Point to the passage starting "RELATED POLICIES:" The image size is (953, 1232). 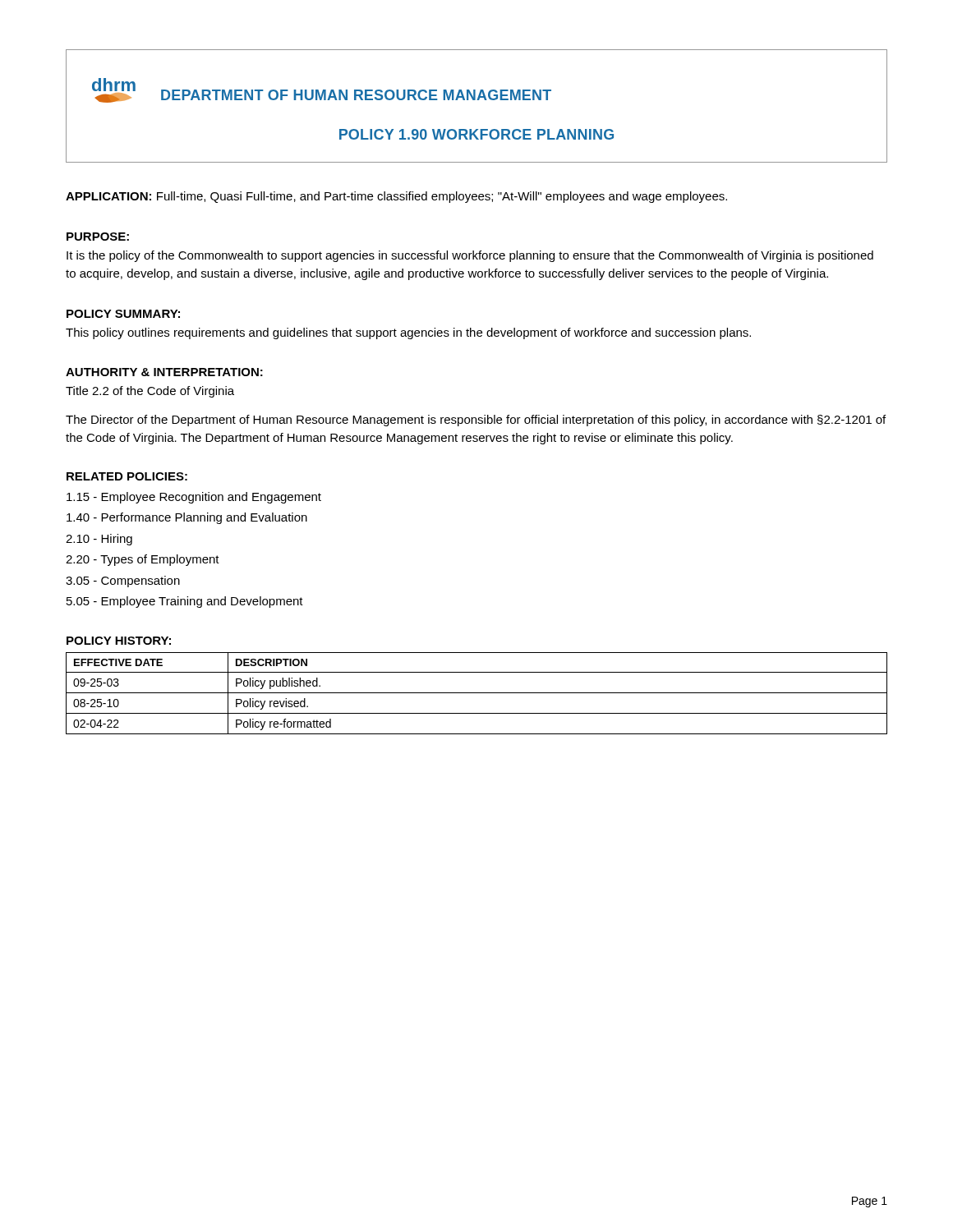pyautogui.click(x=127, y=476)
